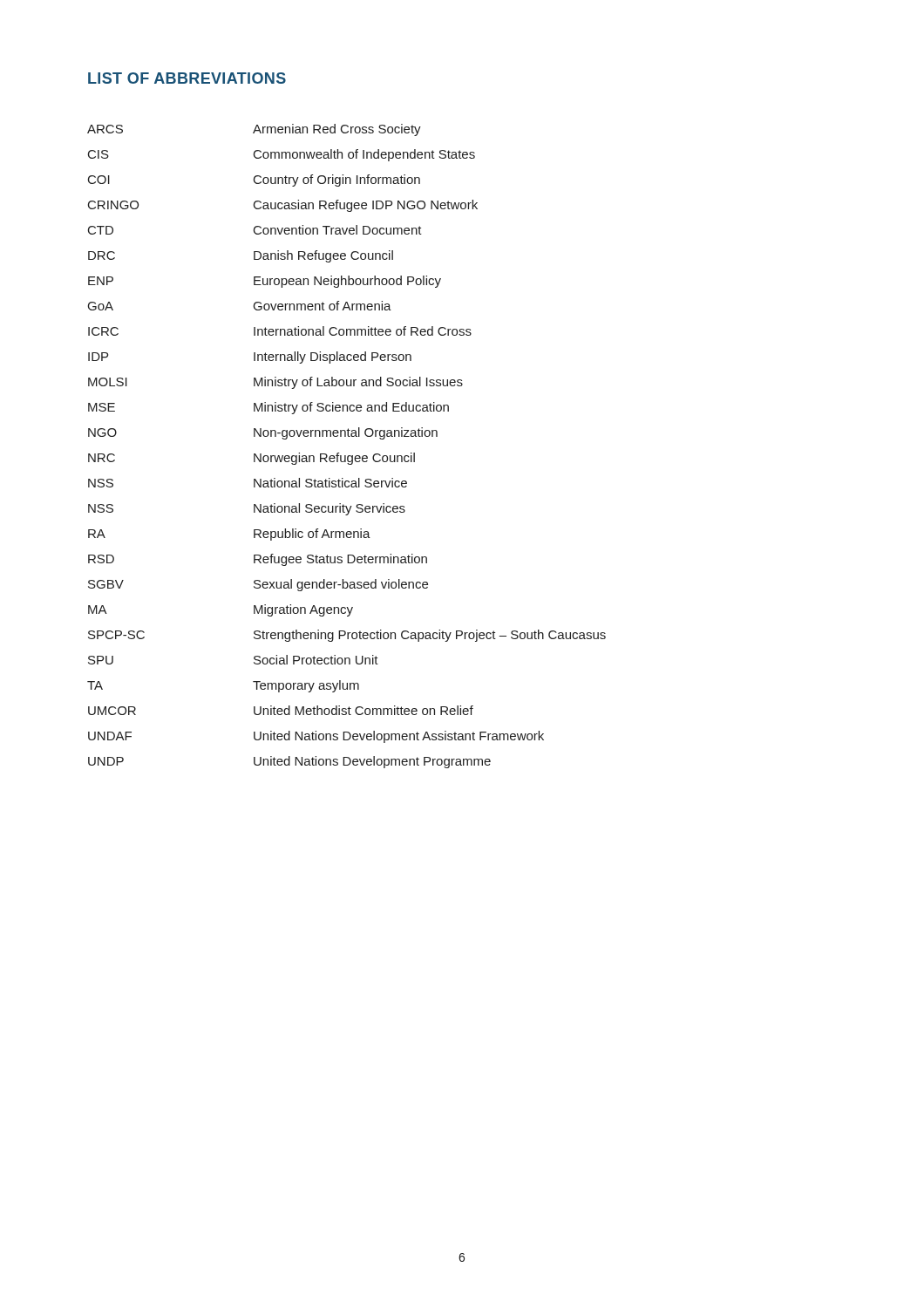Point to the block starting "NSS National Statistical Service"
Screen dimensions: 1308x924
click(101, 483)
